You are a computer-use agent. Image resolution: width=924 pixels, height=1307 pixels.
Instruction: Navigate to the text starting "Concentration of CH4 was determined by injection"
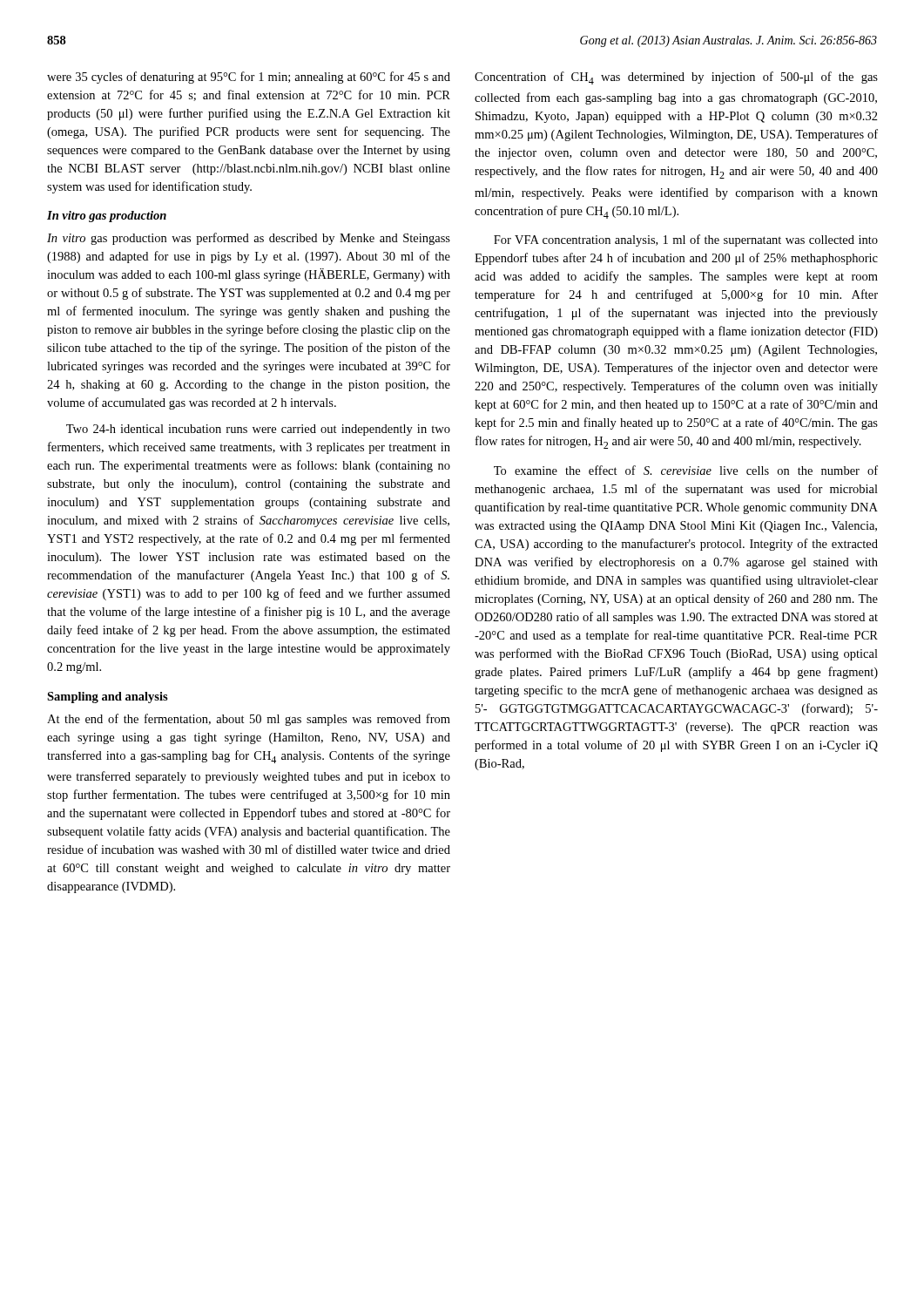[x=676, y=146]
